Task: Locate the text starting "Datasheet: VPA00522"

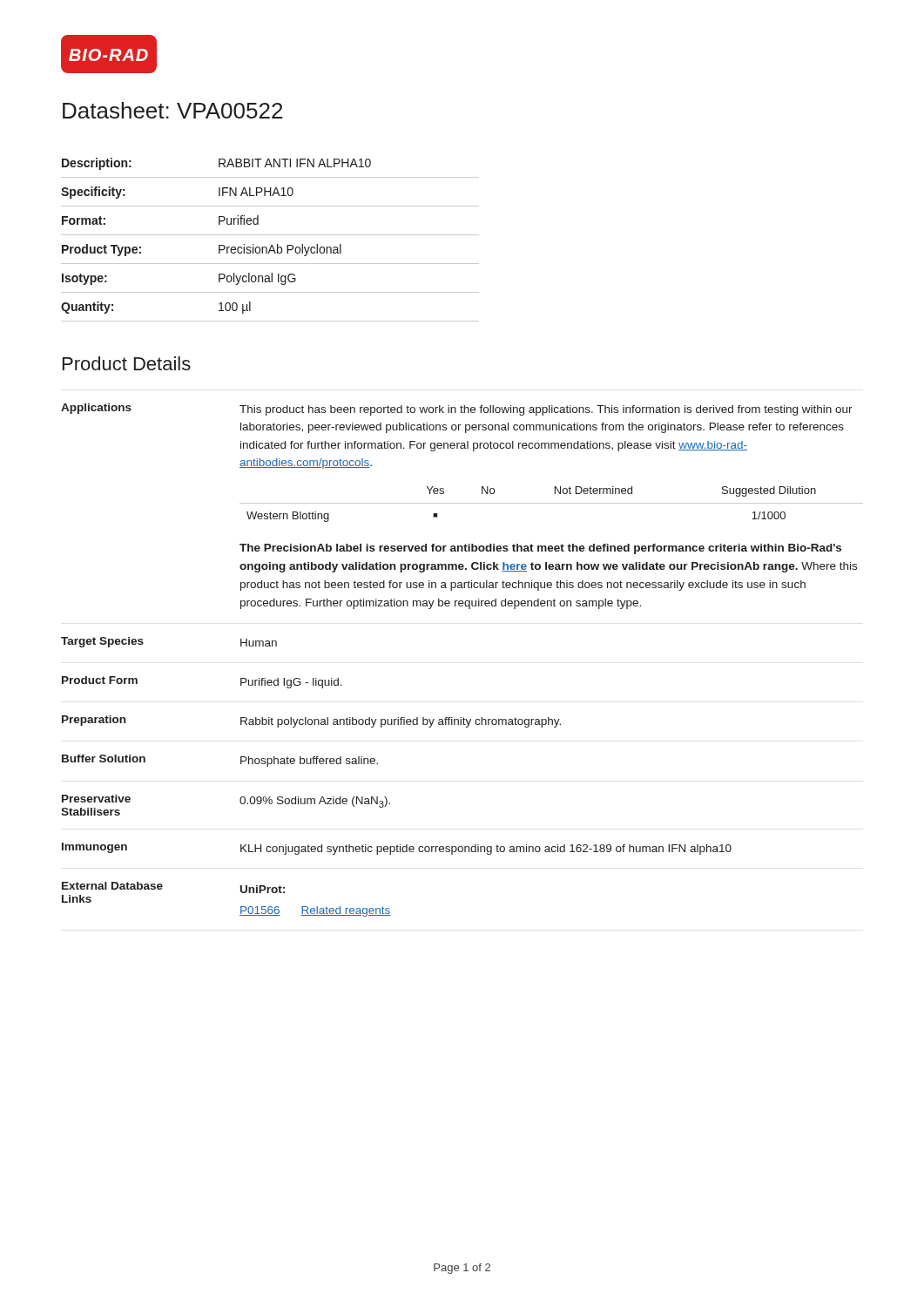Action: click(x=172, y=111)
